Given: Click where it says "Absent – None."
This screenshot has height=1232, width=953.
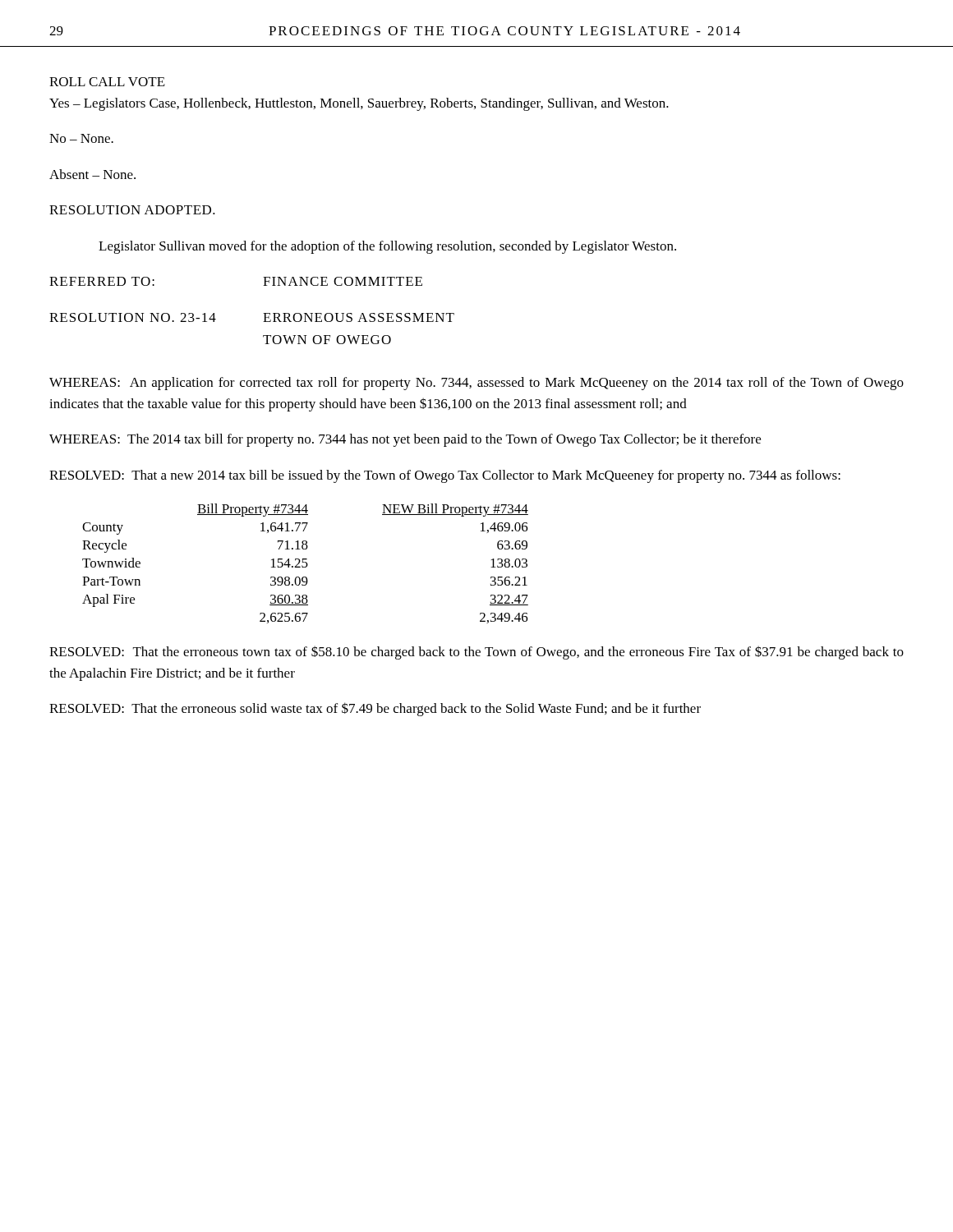Looking at the screenshot, I should coord(93,174).
